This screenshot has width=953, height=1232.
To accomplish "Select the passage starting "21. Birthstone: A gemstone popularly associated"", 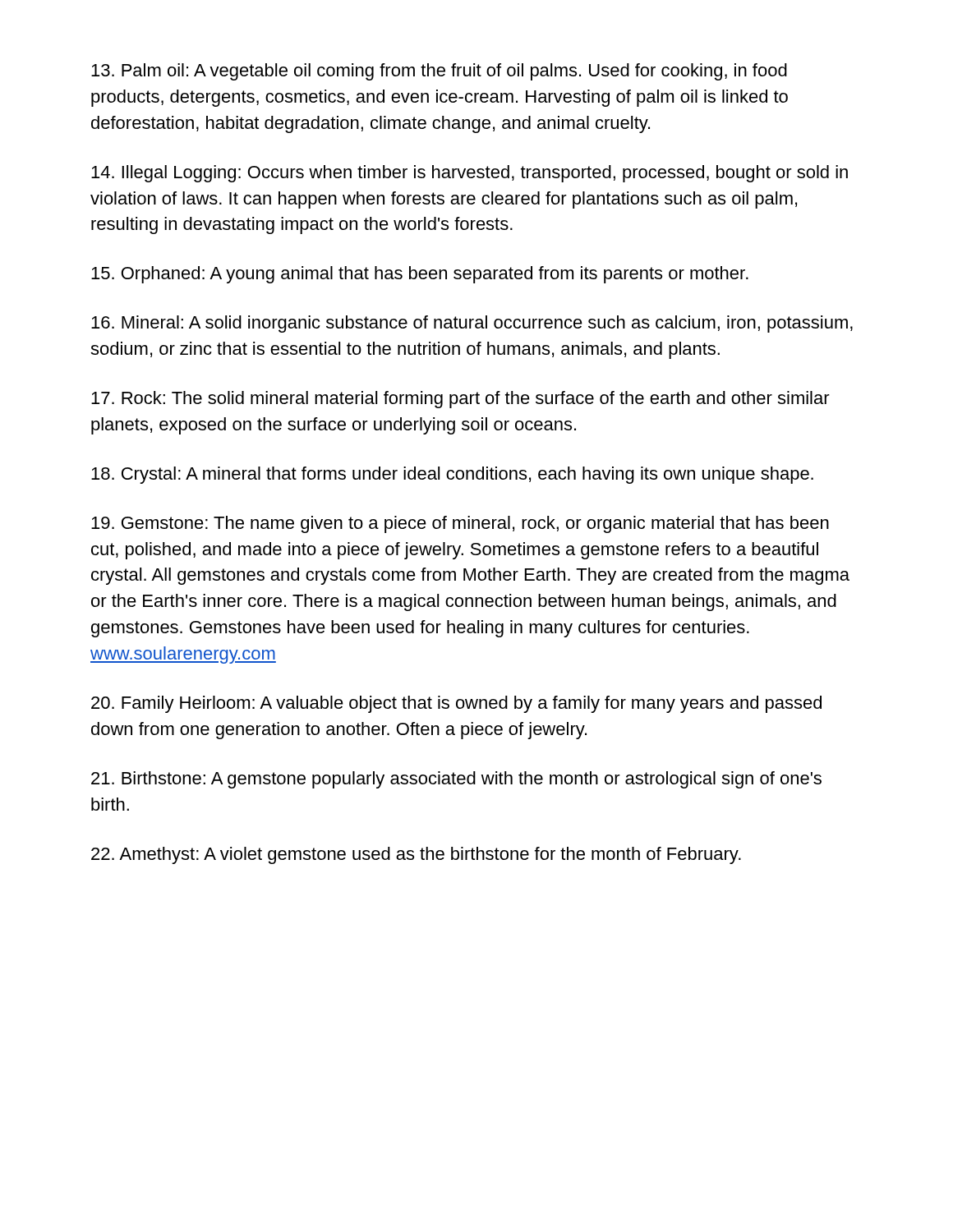I will [456, 791].
